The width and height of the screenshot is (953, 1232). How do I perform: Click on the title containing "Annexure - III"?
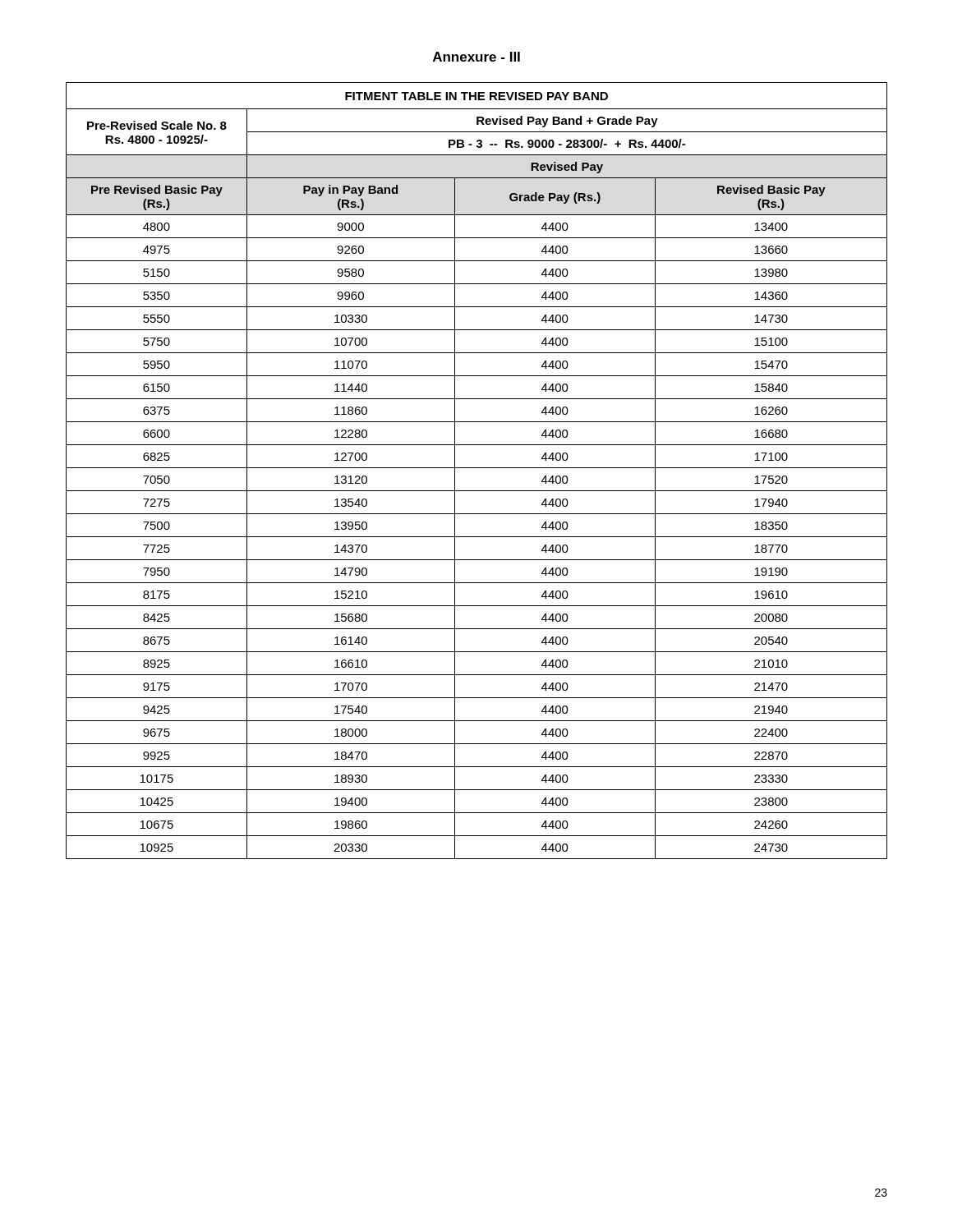coord(476,57)
